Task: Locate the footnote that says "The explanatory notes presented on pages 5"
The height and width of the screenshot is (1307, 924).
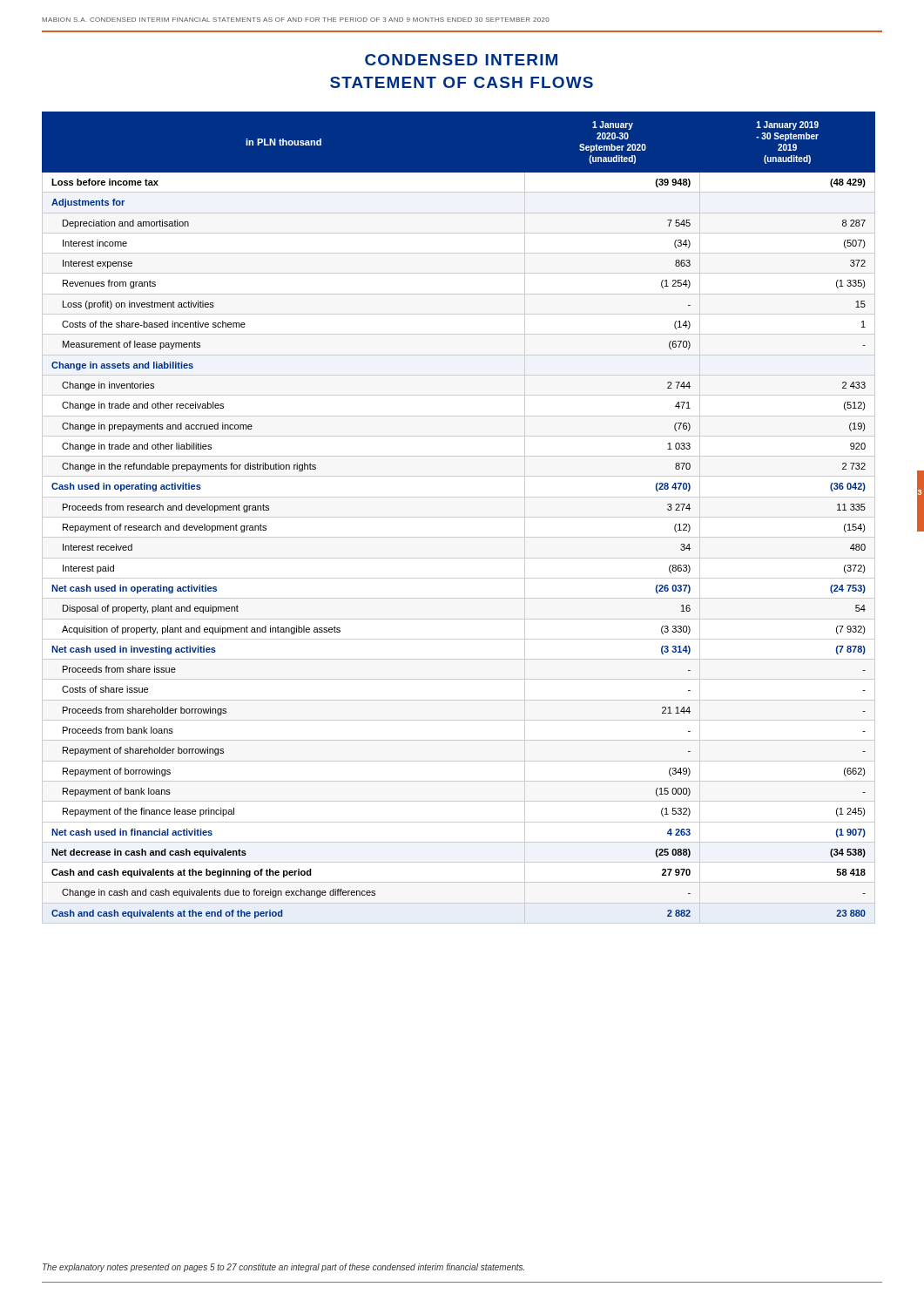Action: point(284,1267)
